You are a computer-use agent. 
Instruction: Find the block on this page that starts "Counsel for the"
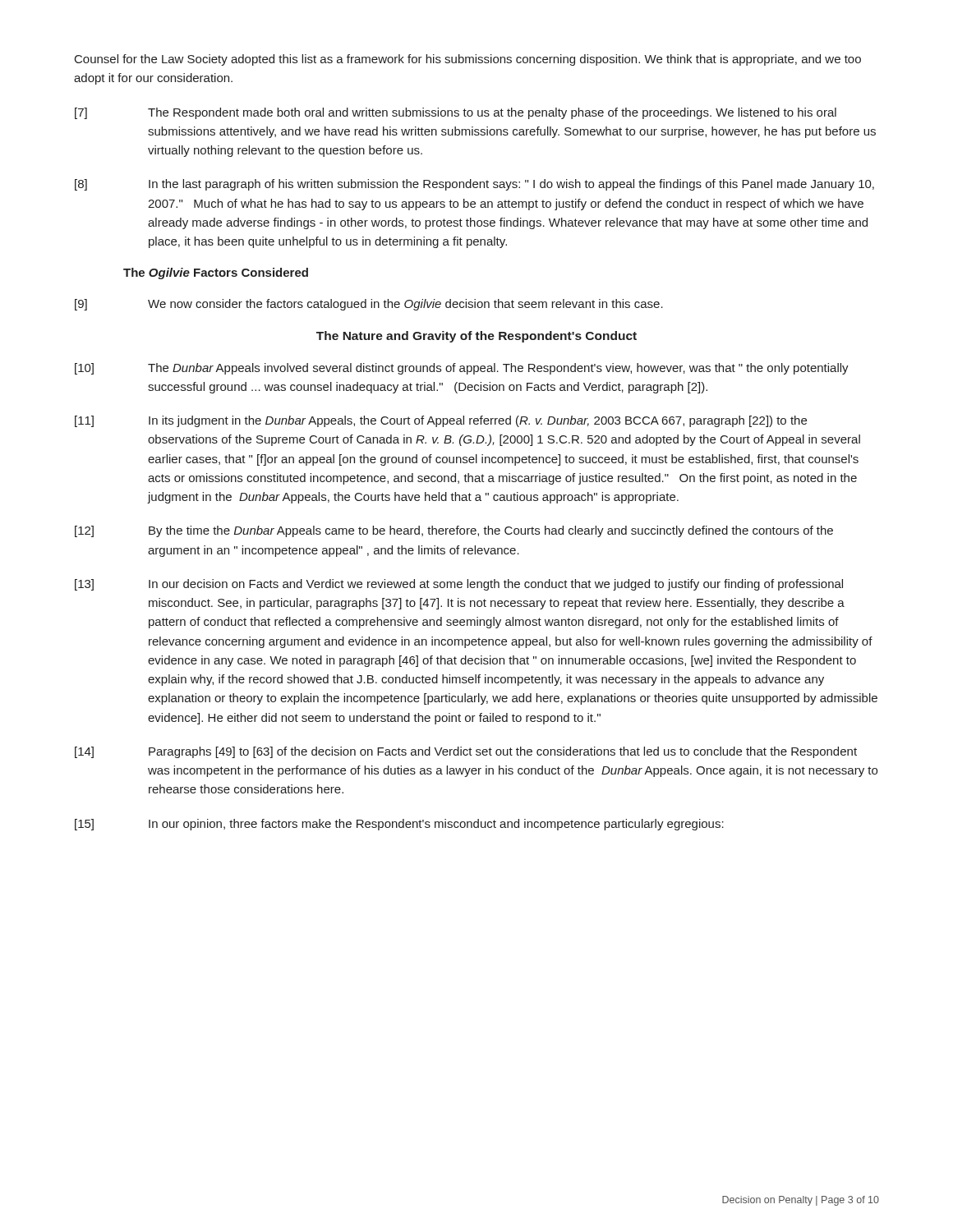468,68
